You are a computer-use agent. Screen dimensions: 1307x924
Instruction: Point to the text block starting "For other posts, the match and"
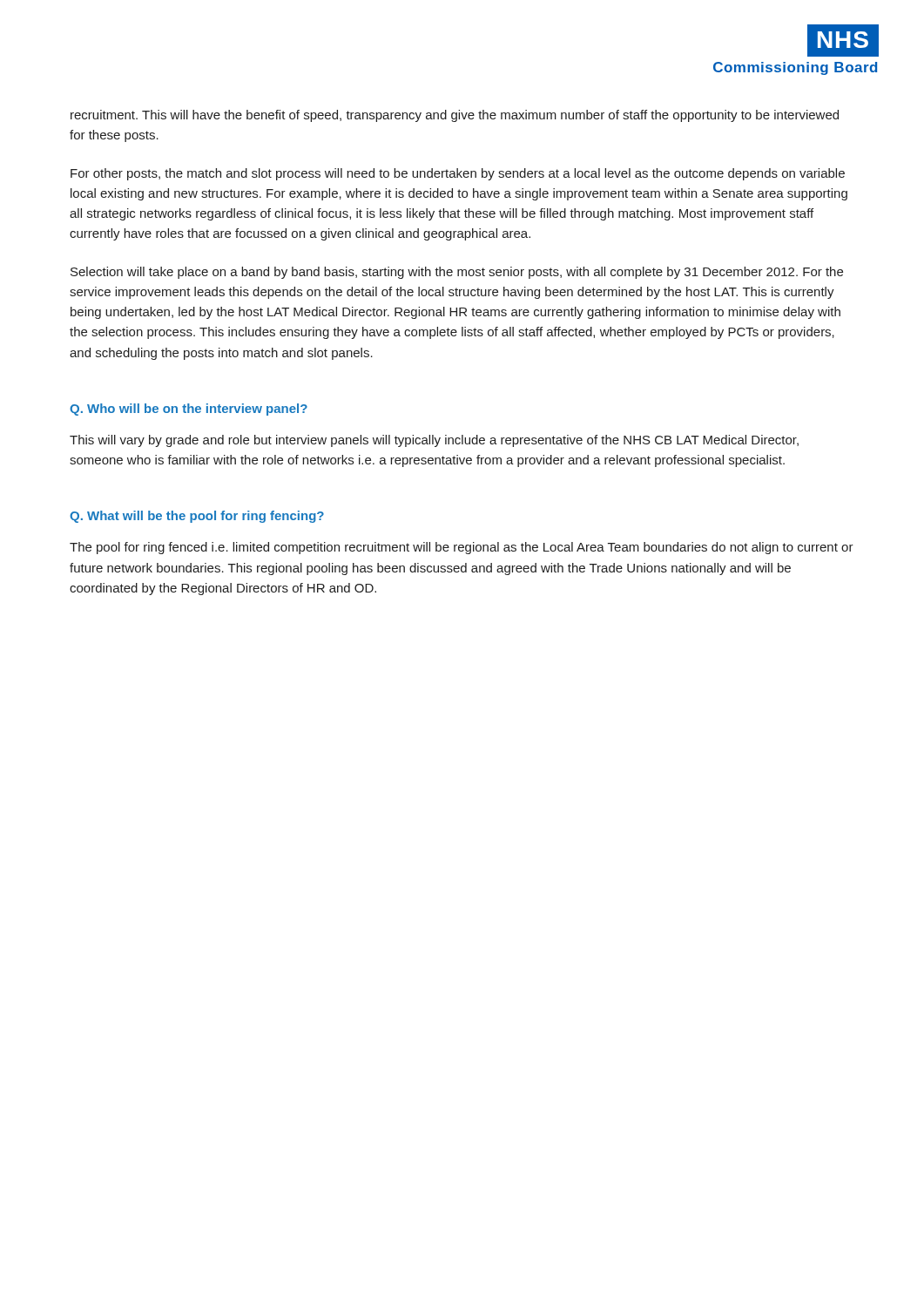[x=459, y=203]
